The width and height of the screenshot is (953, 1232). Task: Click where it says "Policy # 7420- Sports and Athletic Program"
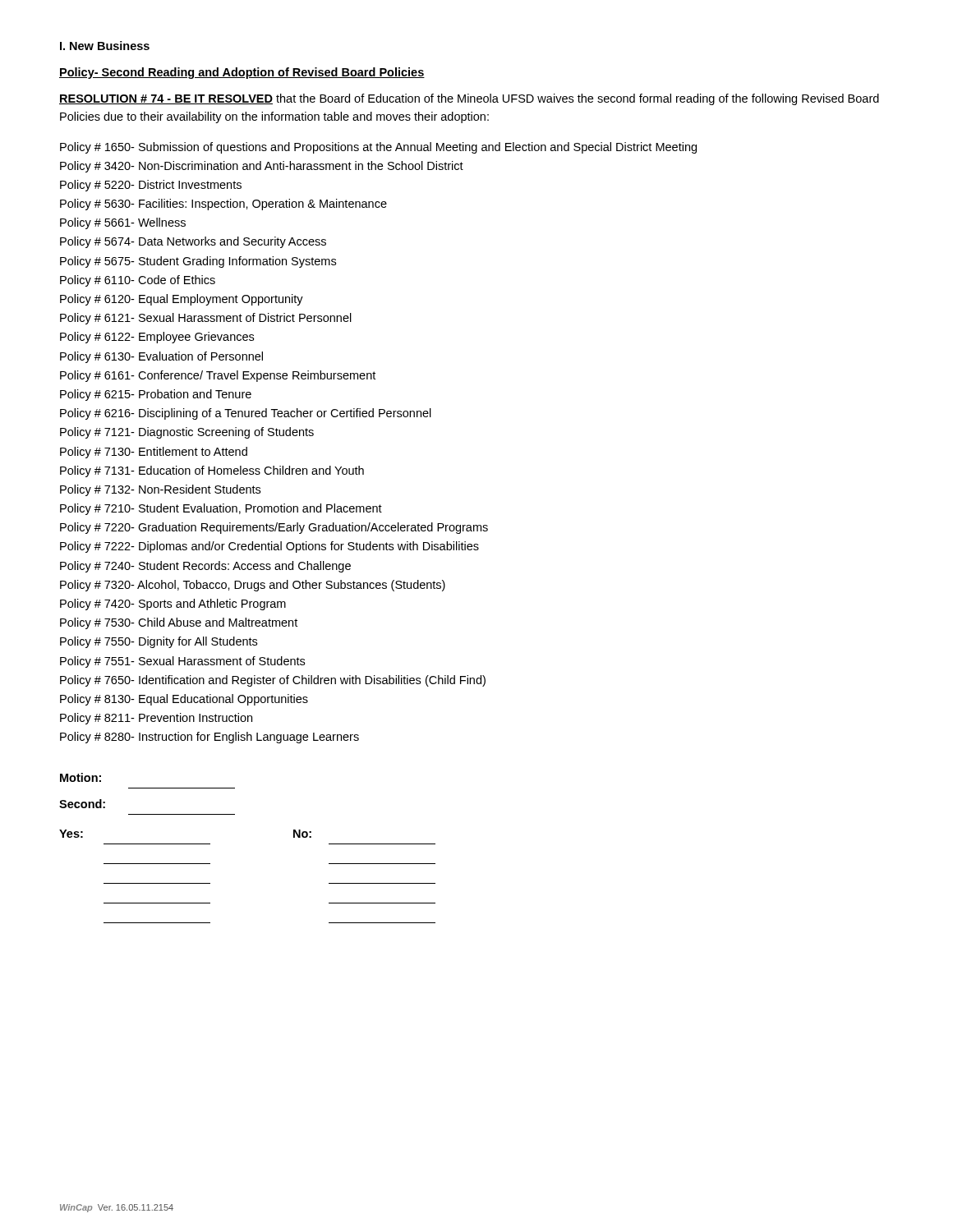(173, 604)
